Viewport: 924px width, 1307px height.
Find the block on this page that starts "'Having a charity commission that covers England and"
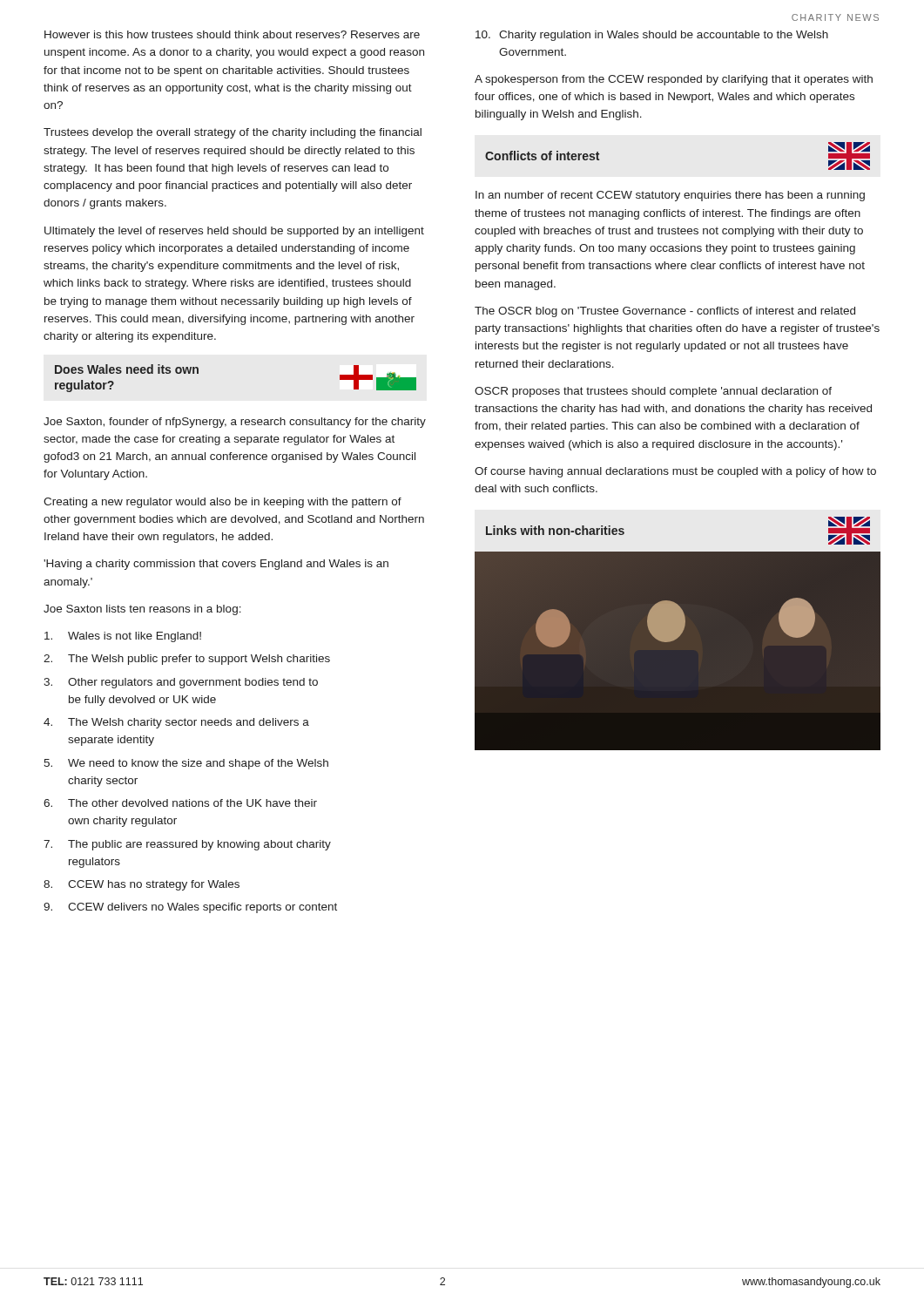point(235,573)
